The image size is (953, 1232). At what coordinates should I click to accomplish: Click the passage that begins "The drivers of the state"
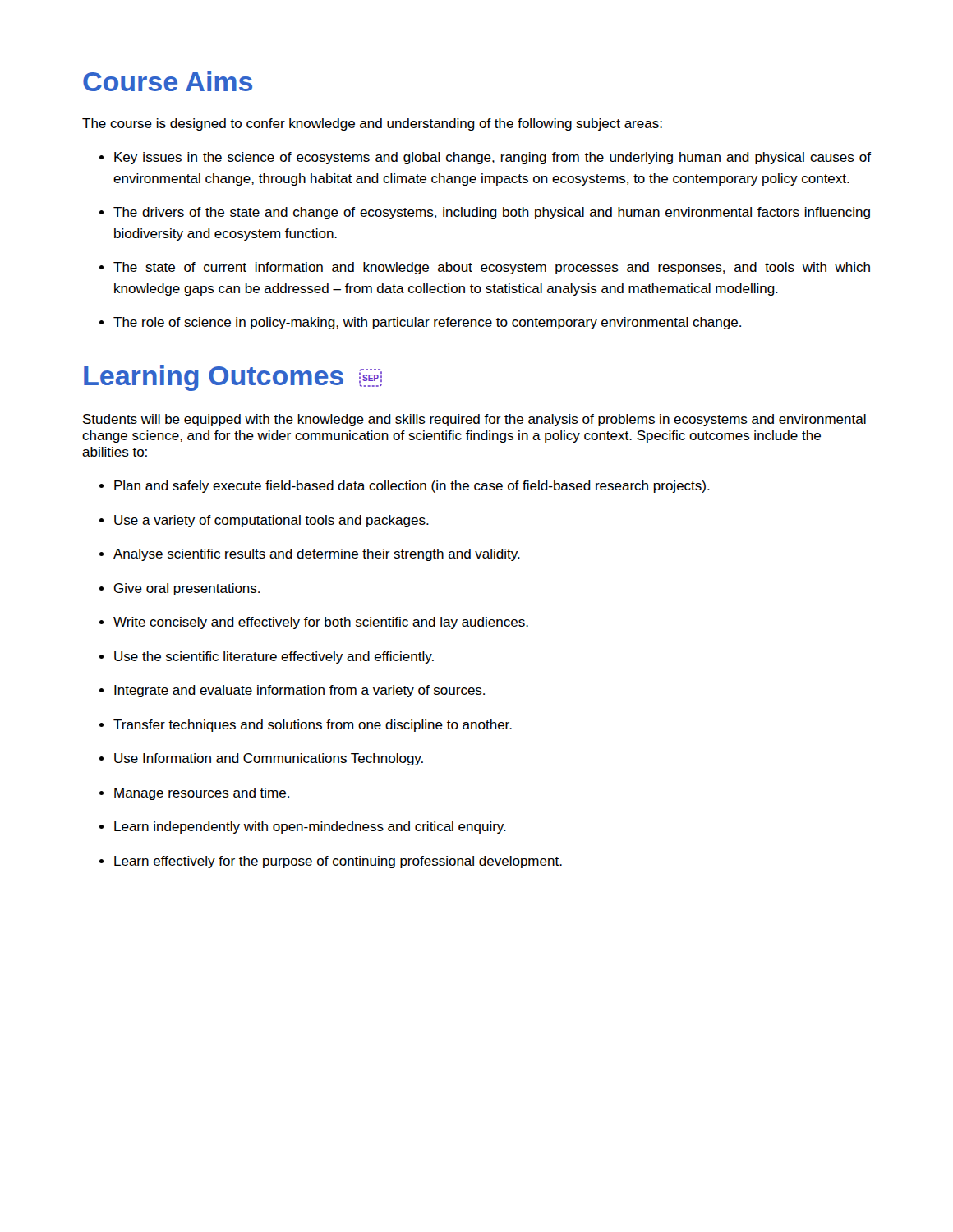coord(492,223)
